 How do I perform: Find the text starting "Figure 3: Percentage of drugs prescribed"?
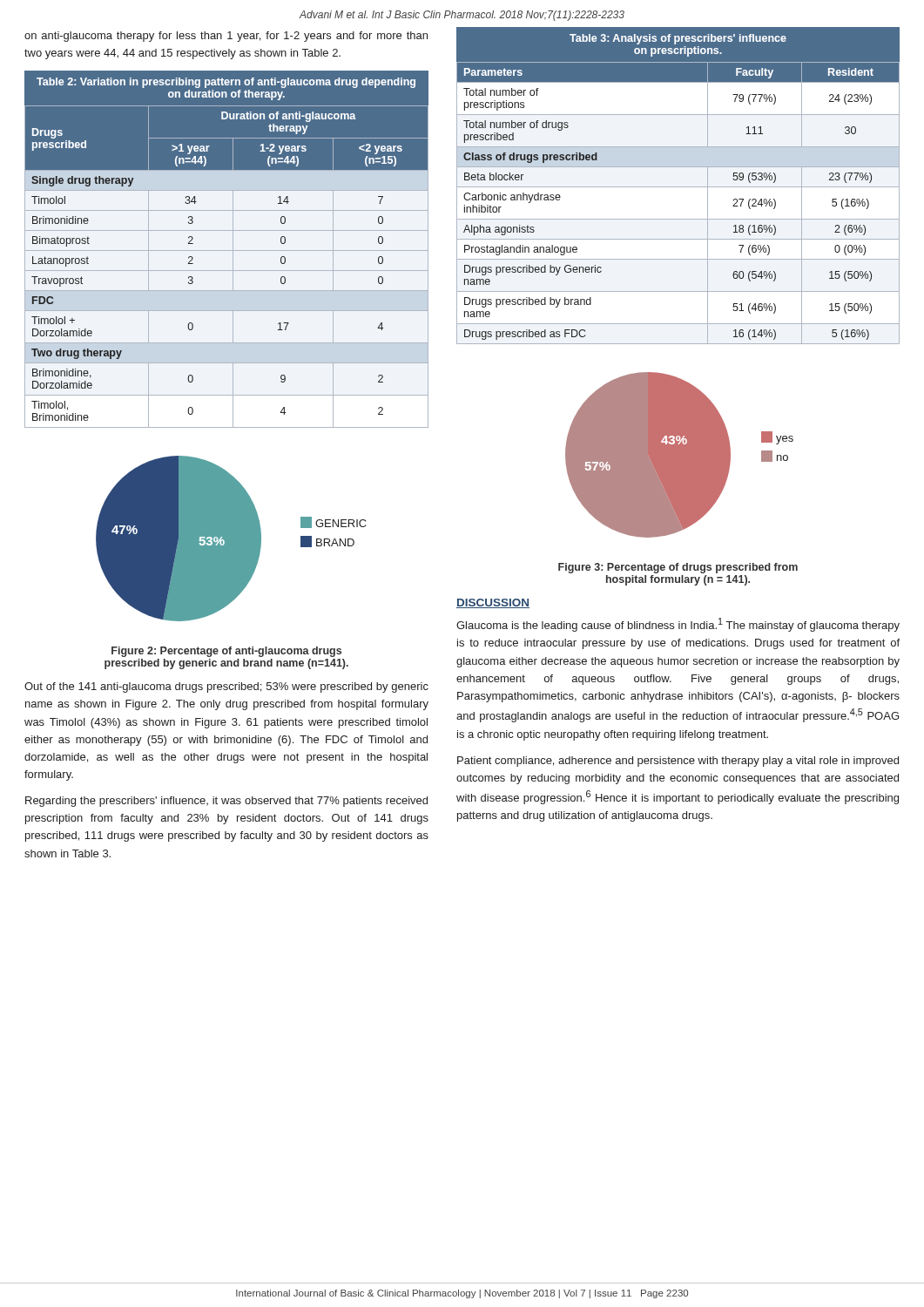point(678,573)
